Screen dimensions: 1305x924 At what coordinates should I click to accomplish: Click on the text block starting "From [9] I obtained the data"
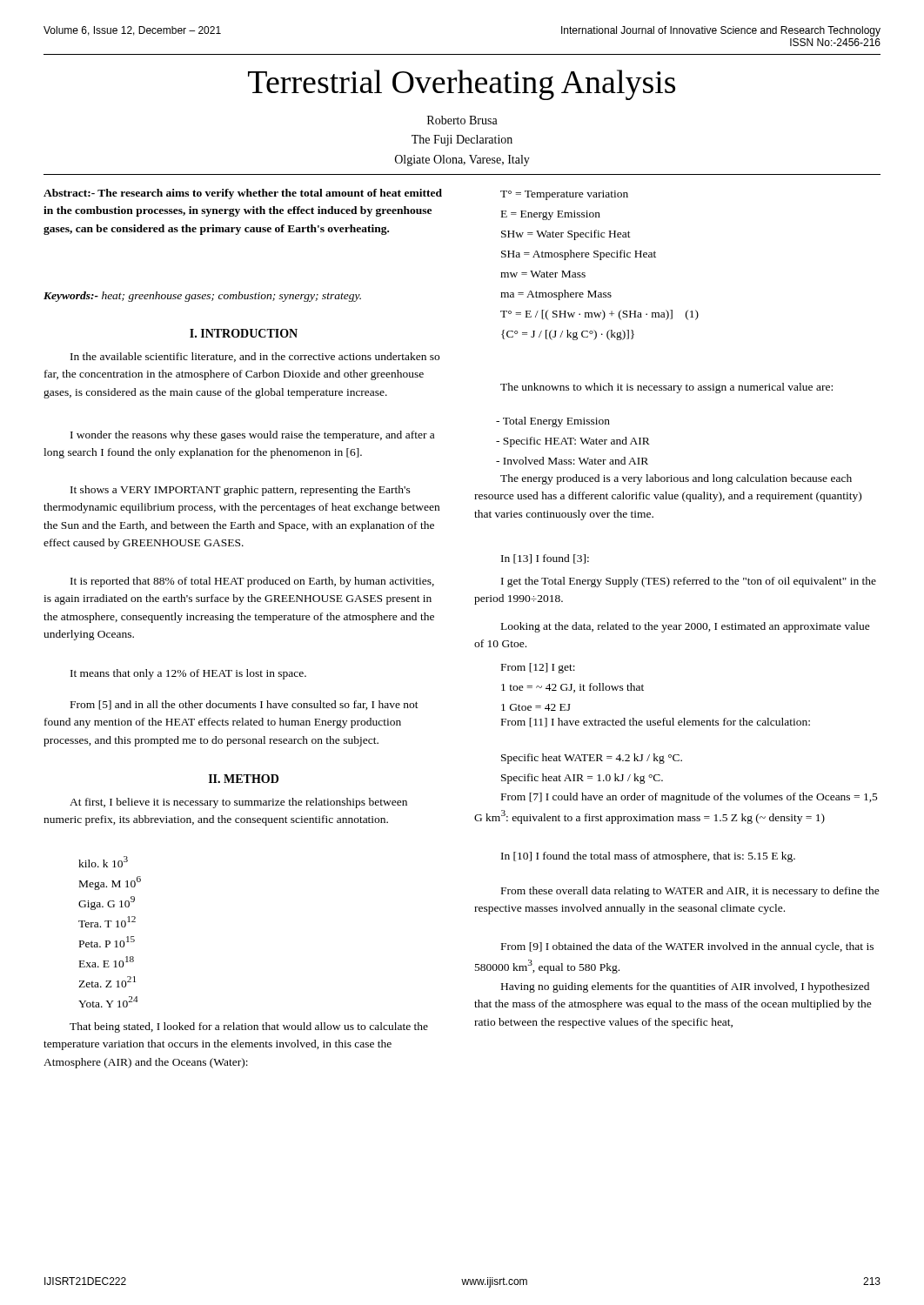point(674,956)
